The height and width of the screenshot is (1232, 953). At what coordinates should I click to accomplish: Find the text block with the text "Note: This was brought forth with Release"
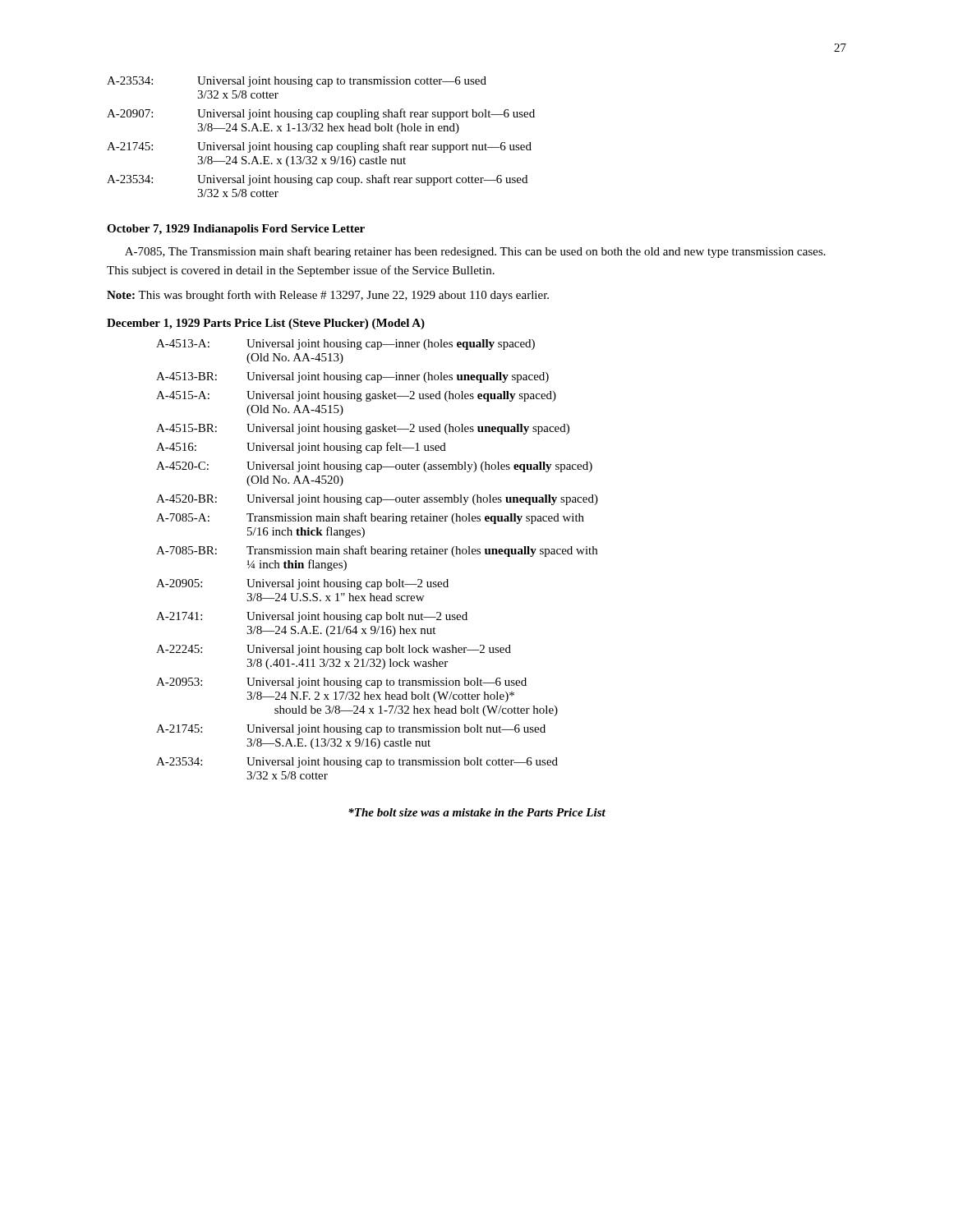click(x=328, y=295)
